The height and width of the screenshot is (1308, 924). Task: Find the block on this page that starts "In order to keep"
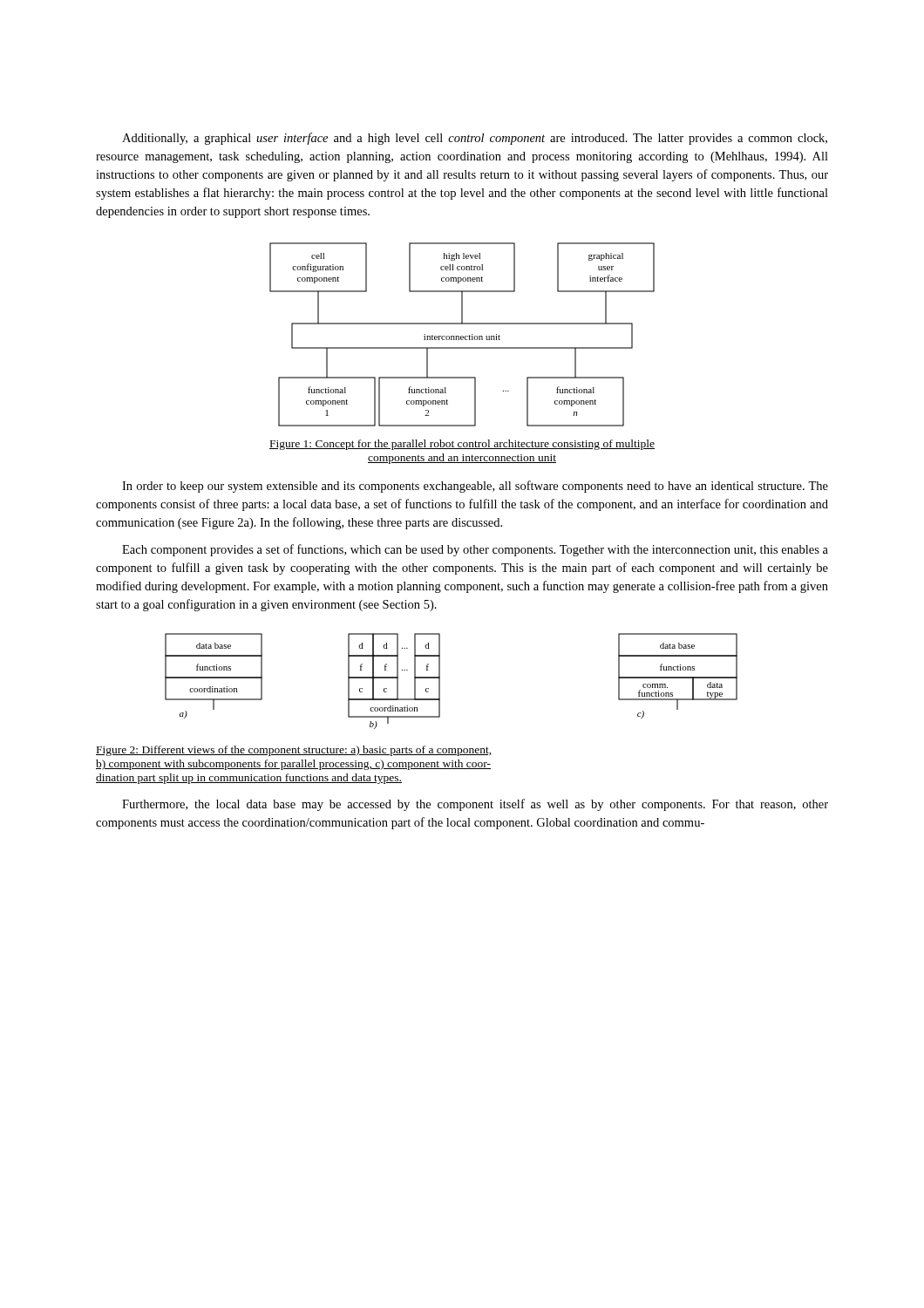(x=462, y=505)
